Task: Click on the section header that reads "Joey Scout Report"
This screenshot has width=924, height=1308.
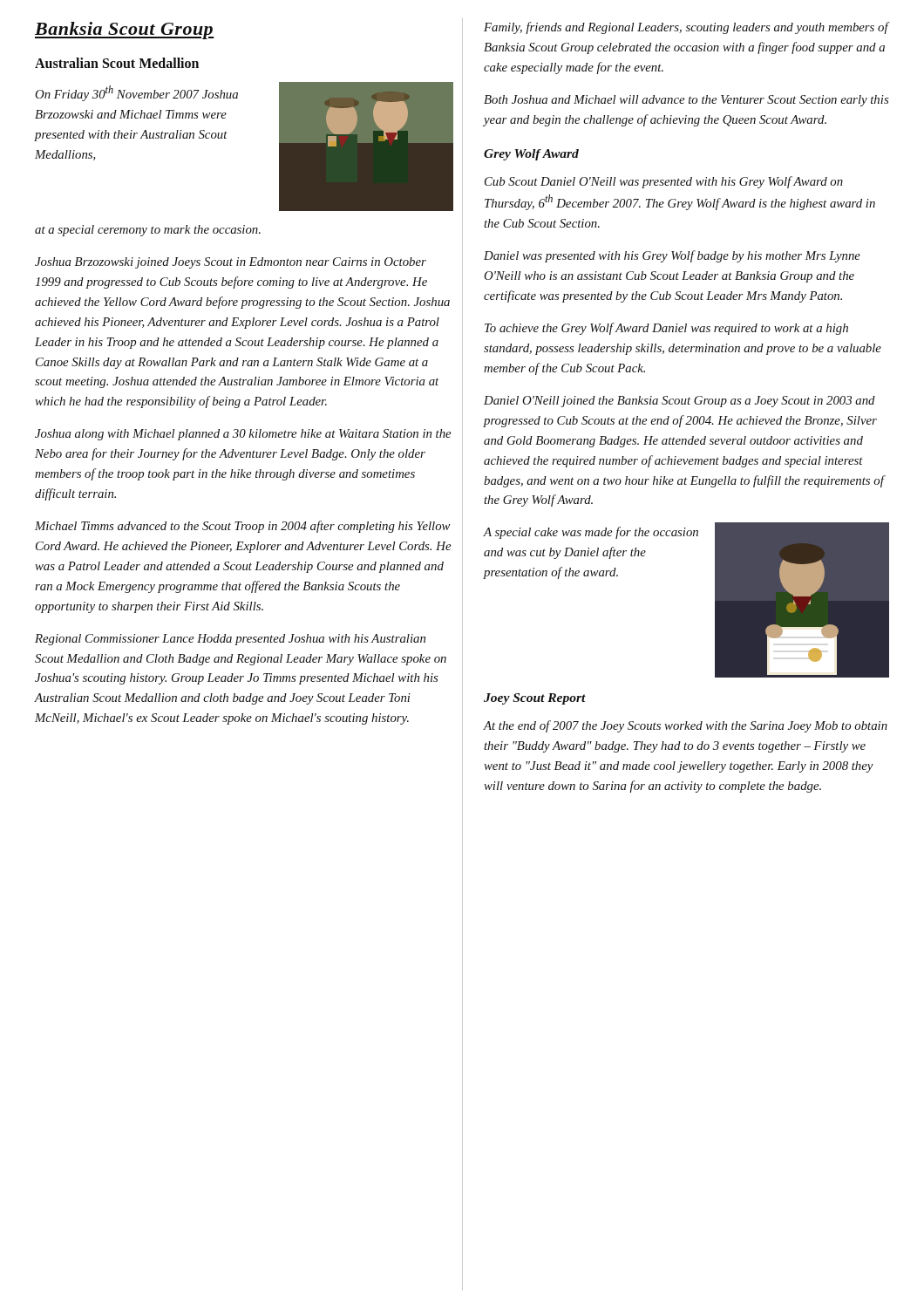Action: coord(534,697)
